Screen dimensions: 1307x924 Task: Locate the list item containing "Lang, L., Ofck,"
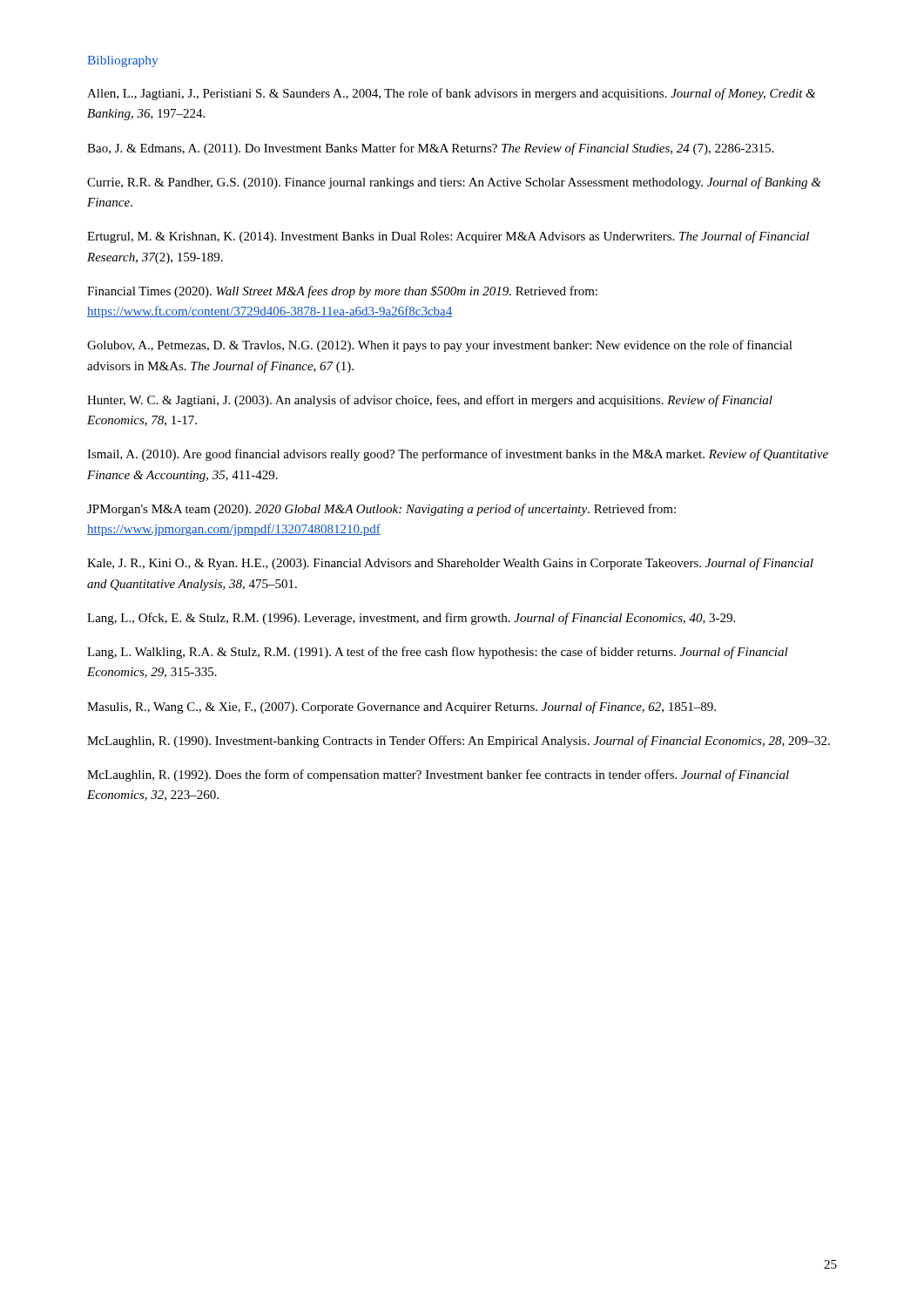(x=412, y=618)
